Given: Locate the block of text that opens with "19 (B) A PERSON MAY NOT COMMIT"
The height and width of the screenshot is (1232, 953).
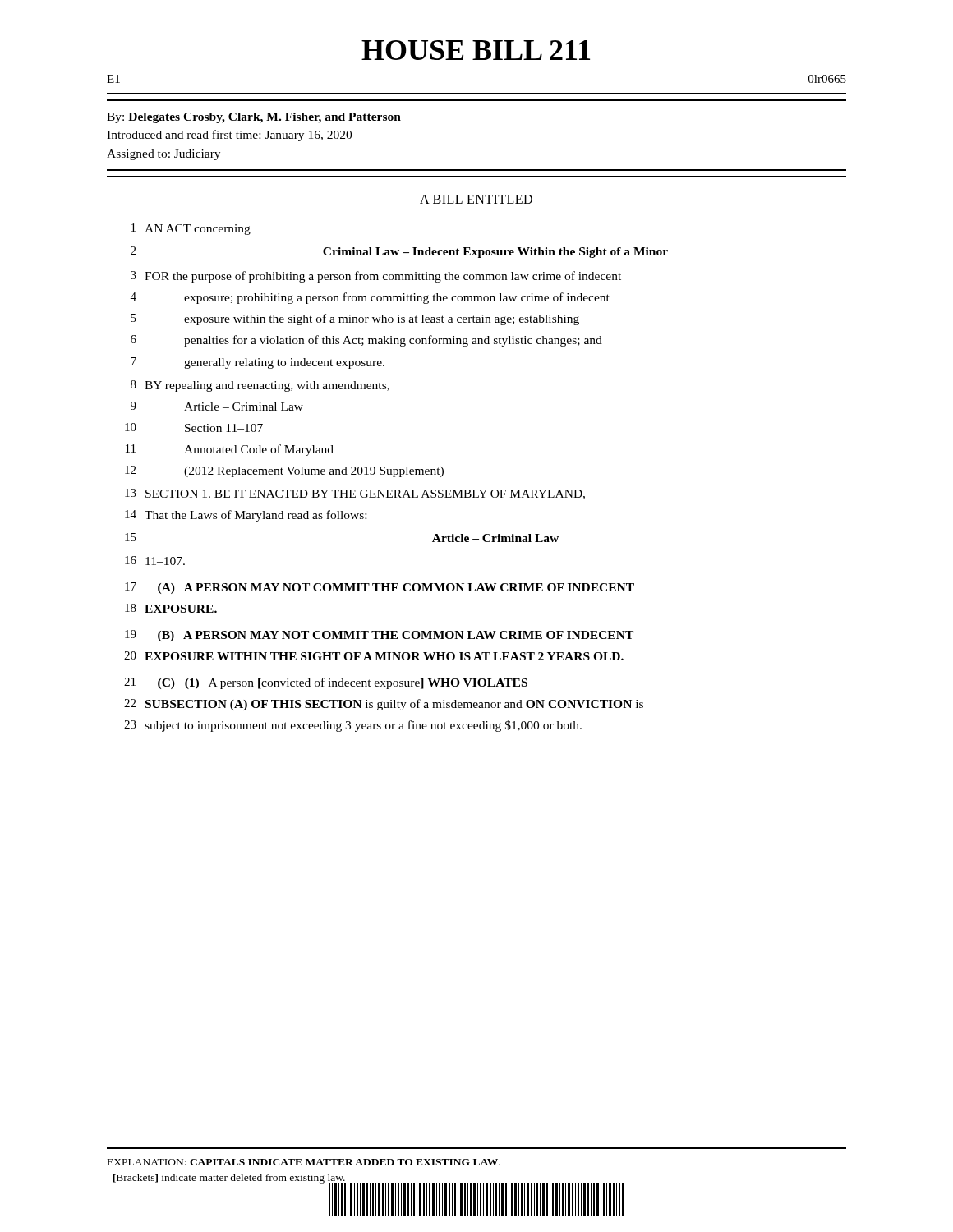Looking at the screenshot, I should pos(476,635).
